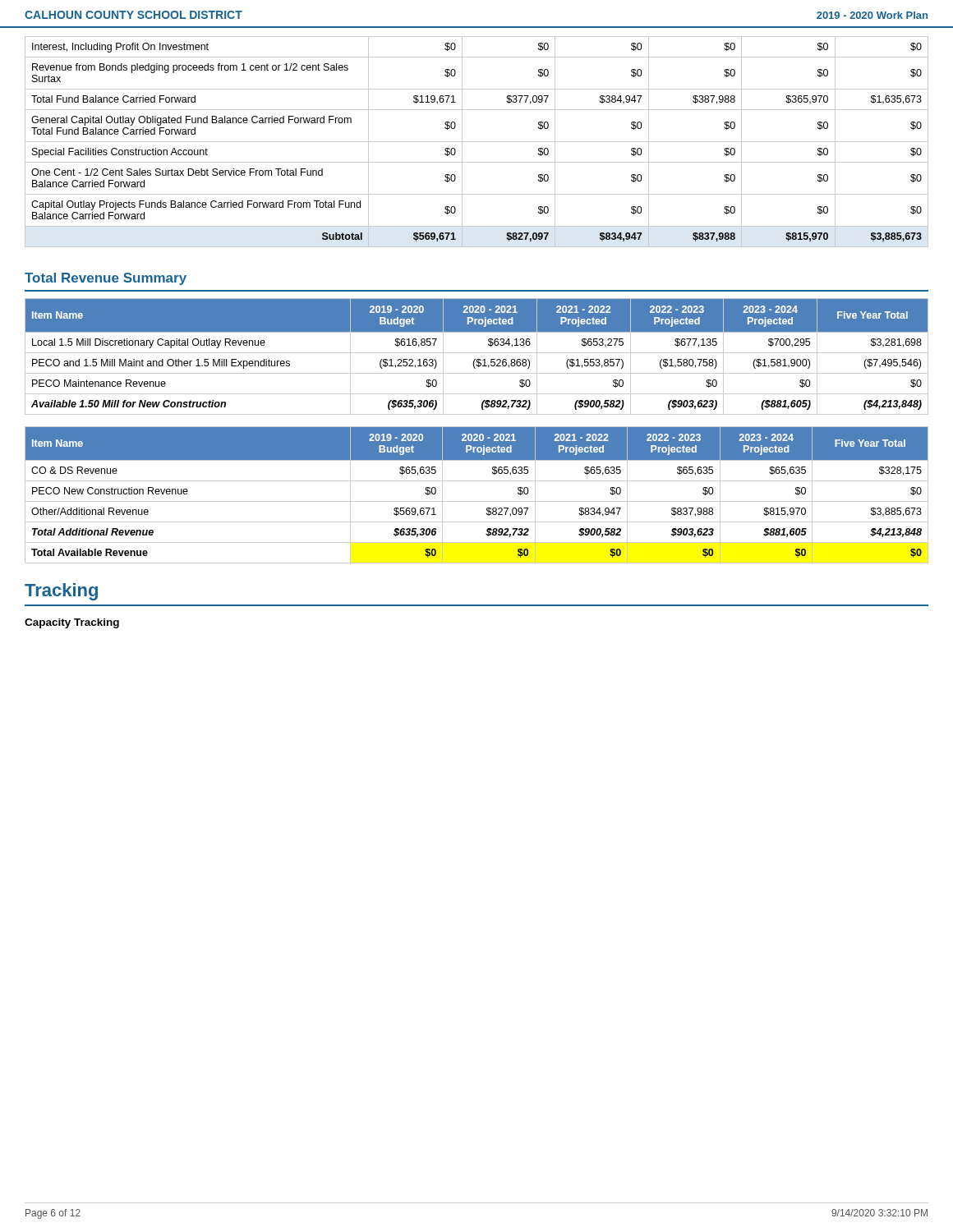The image size is (953, 1232).
Task: Locate the table with the text "Total Available Revenue"
Action: [476, 495]
